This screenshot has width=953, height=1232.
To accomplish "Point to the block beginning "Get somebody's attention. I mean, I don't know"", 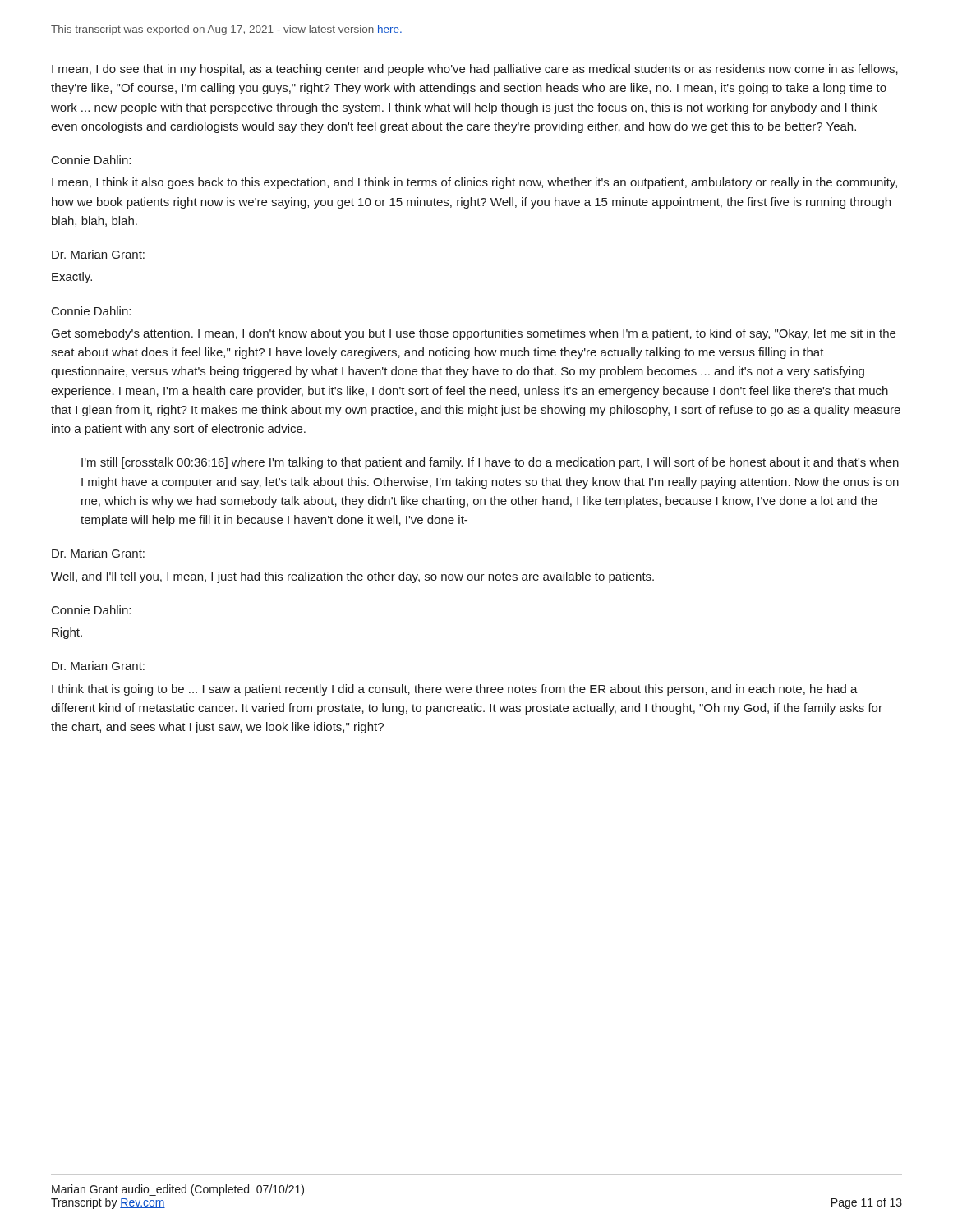I will pyautogui.click(x=476, y=381).
